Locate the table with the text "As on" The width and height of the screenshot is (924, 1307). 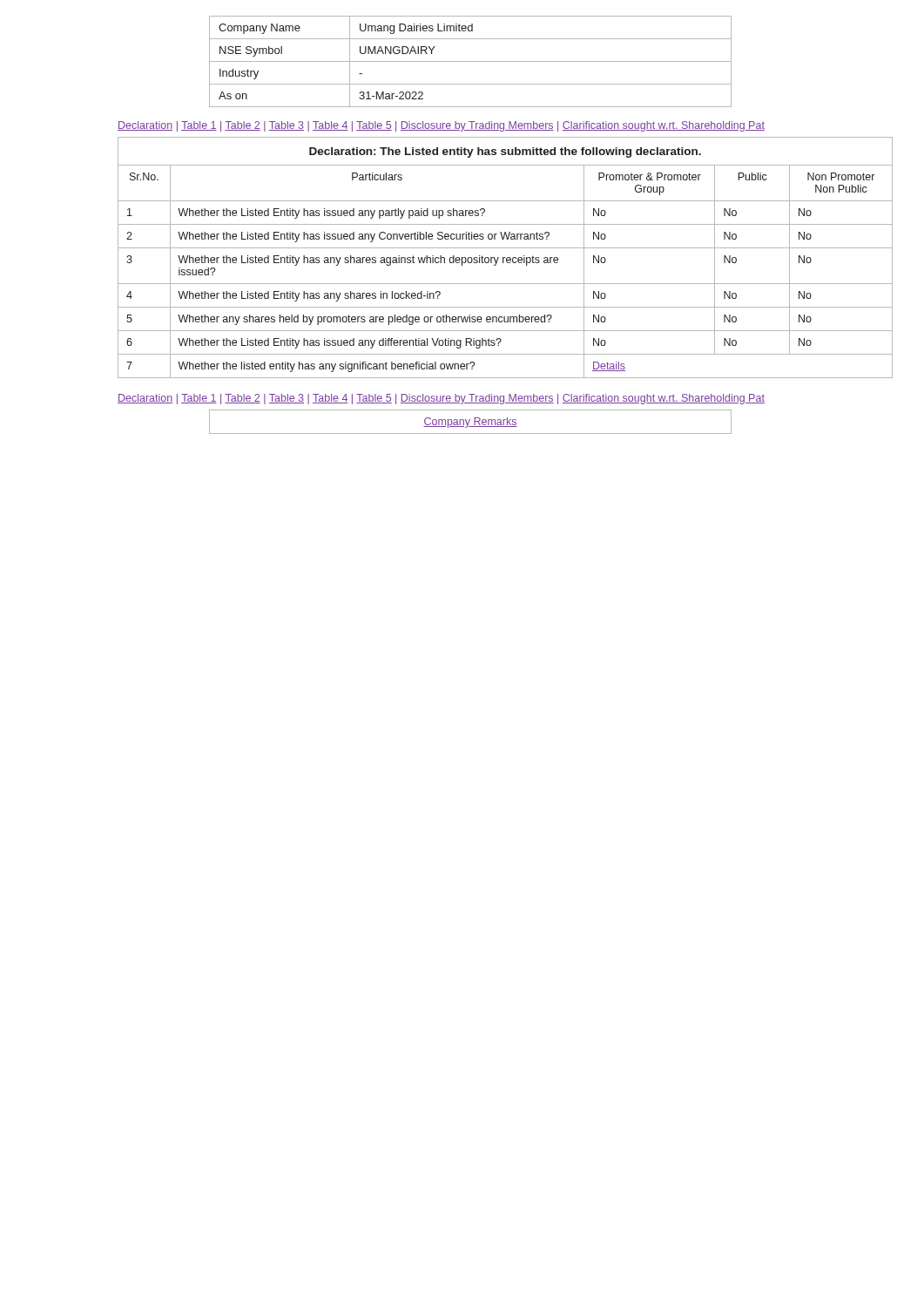coord(567,61)
